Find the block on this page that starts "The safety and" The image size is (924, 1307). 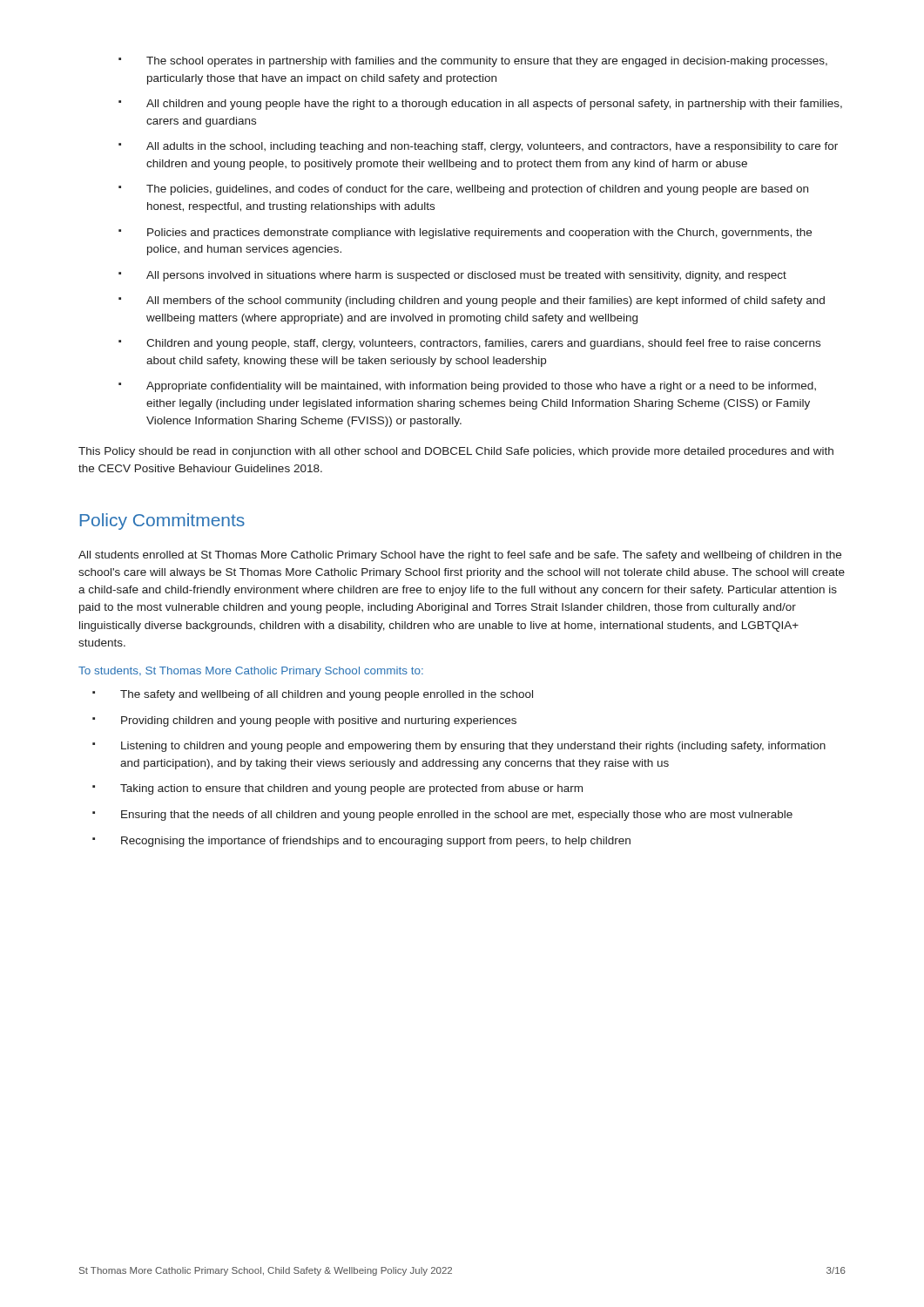click(x=327, y=694)
